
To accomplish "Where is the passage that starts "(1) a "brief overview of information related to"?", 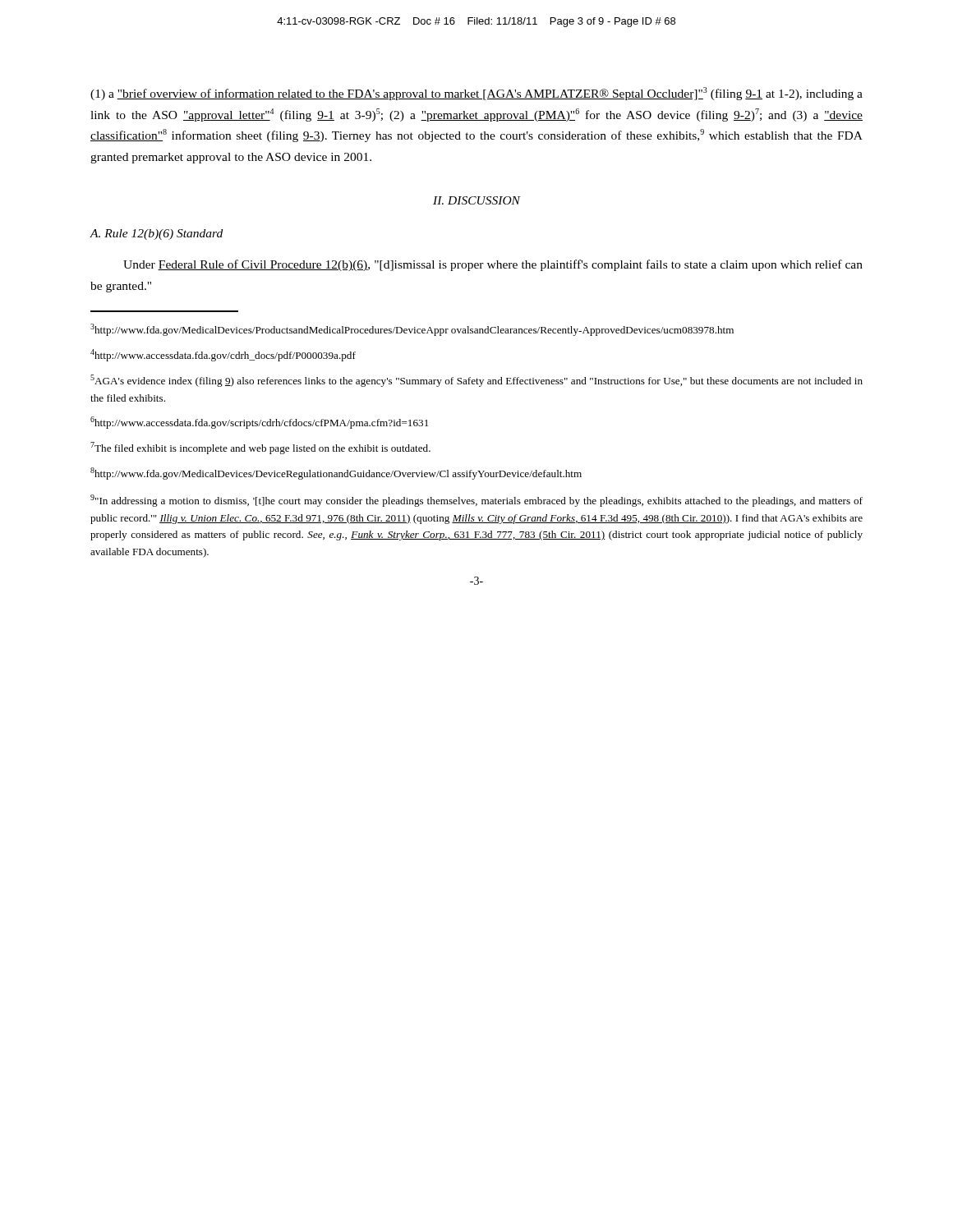I will coord(476,124).
